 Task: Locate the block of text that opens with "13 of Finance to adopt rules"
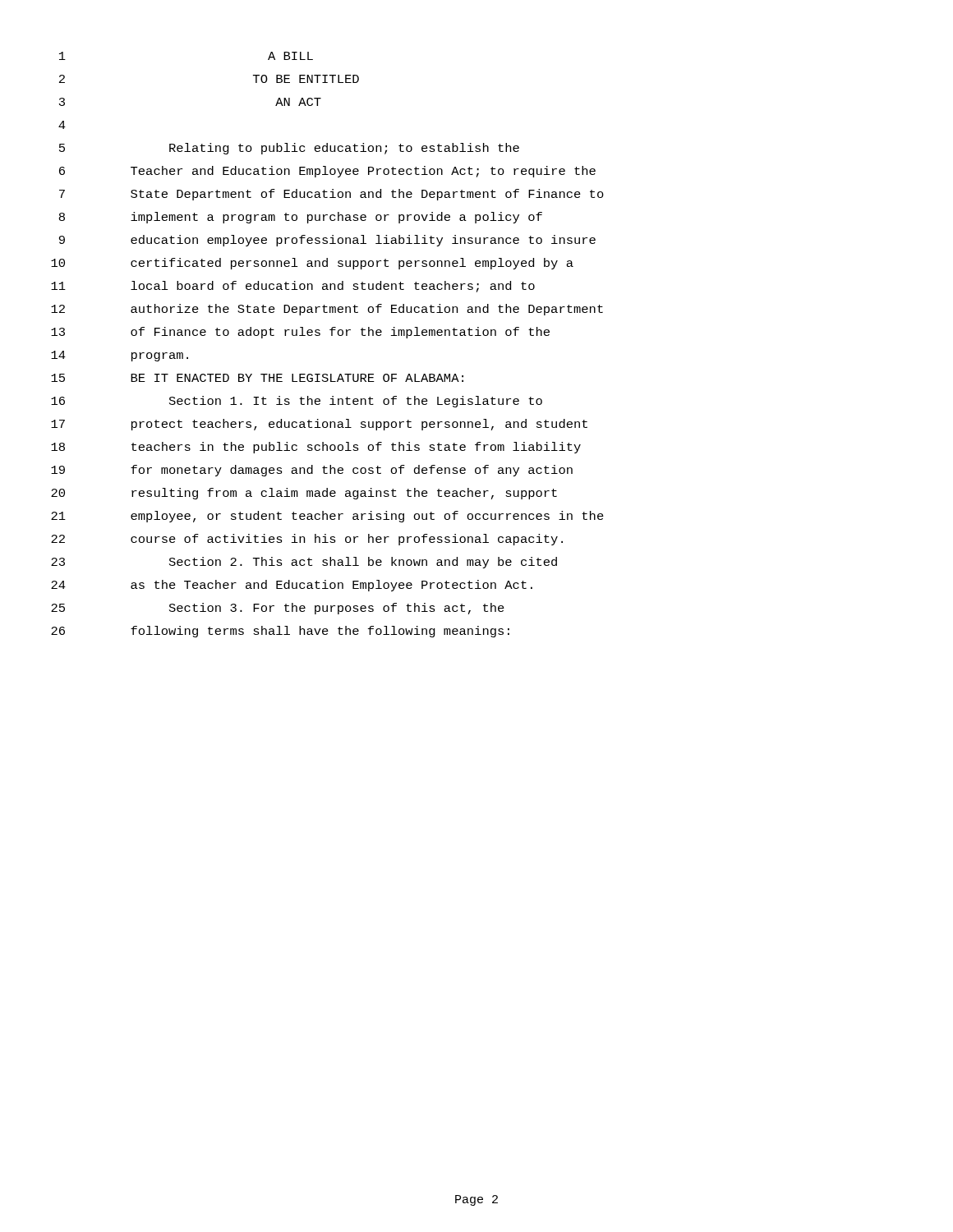tap(476, 333)
